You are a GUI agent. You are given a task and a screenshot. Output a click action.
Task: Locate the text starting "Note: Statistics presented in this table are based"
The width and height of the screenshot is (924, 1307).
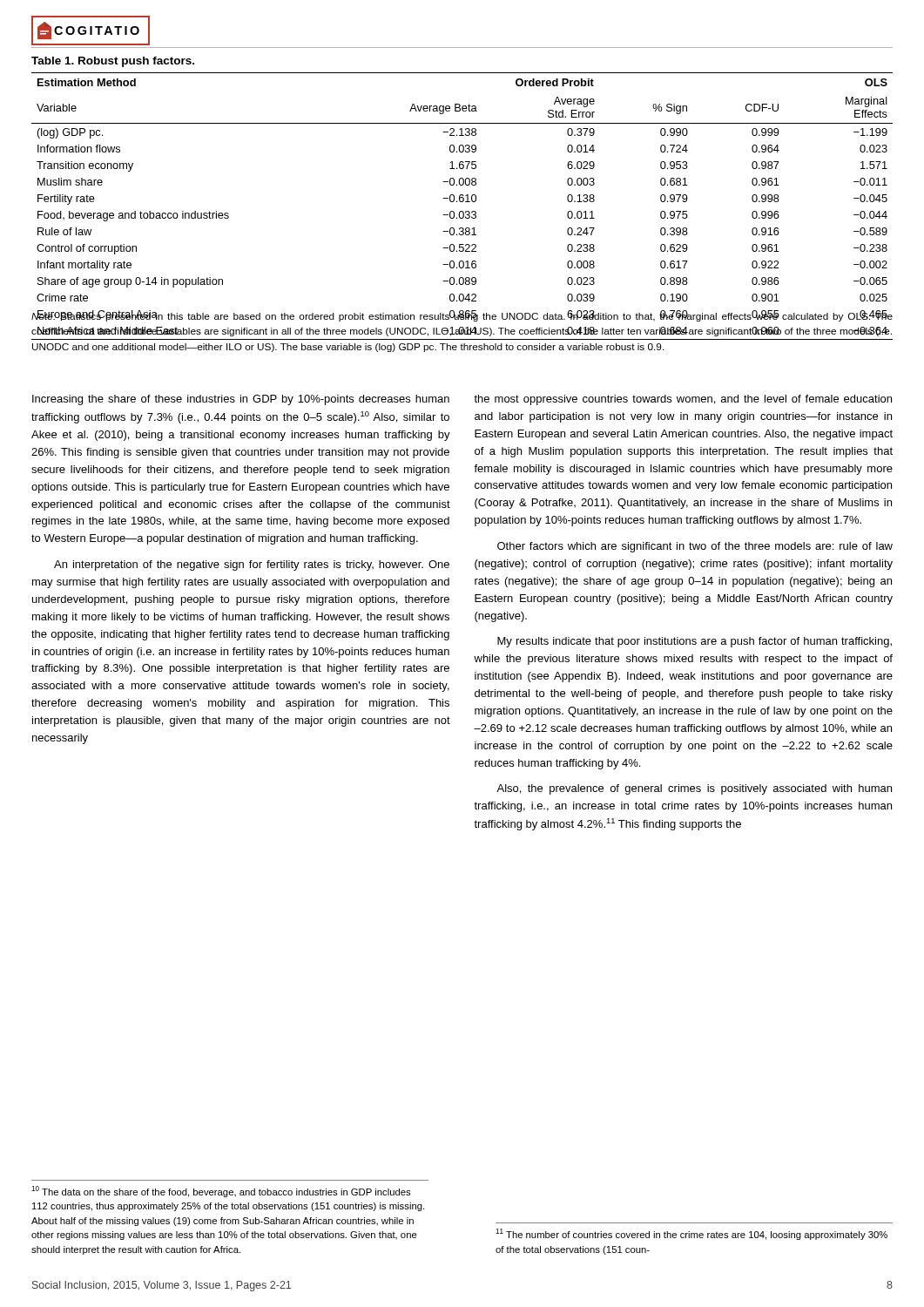pyautogui.click(x=462, y=331)
